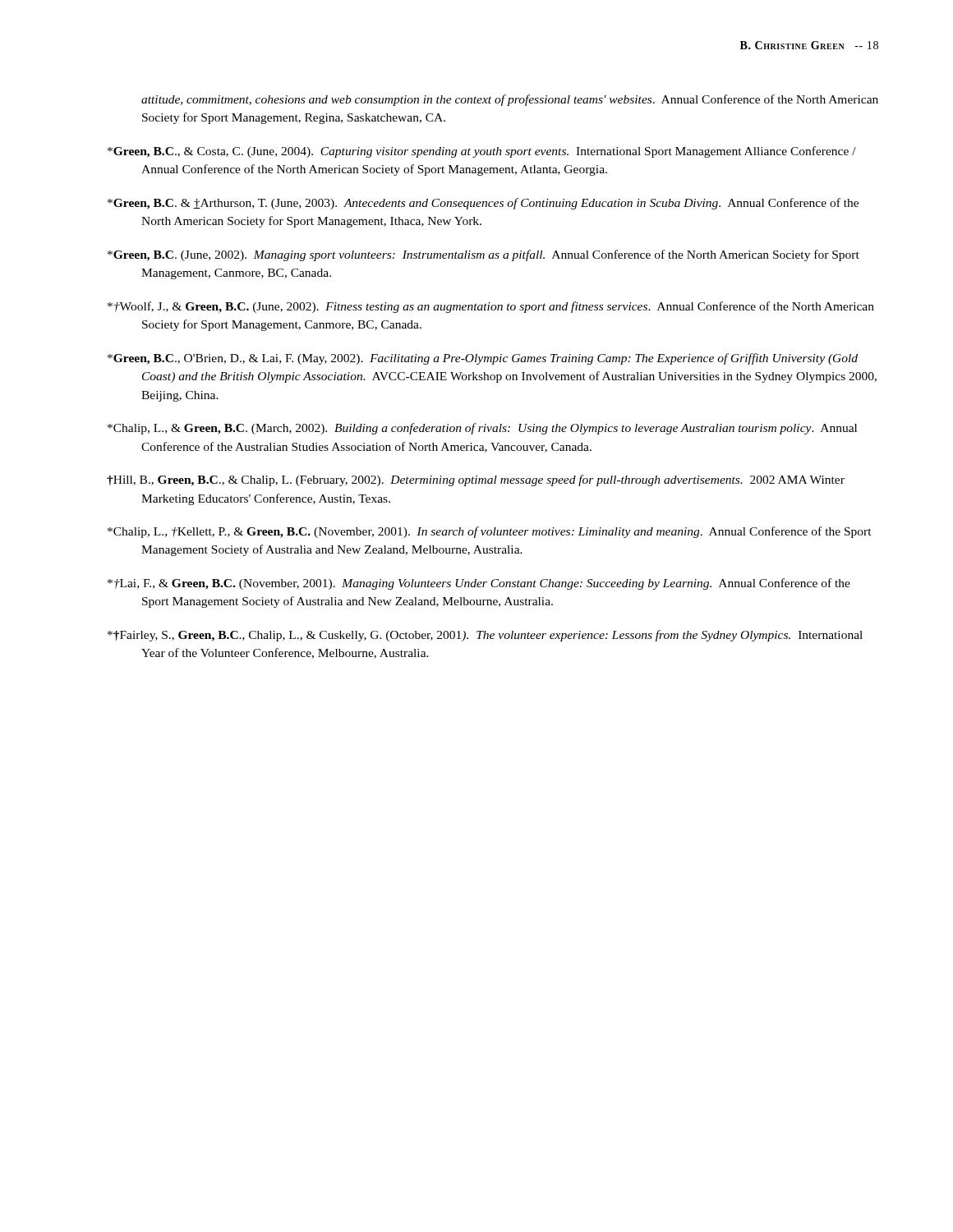The height and width of the screenshot is (1232, 953).
Task: Find the list item with the text "*†Woolf, J., & Green, B.C. (June, 2002)."
Action: pyautogui.click(x=493, y=316)
